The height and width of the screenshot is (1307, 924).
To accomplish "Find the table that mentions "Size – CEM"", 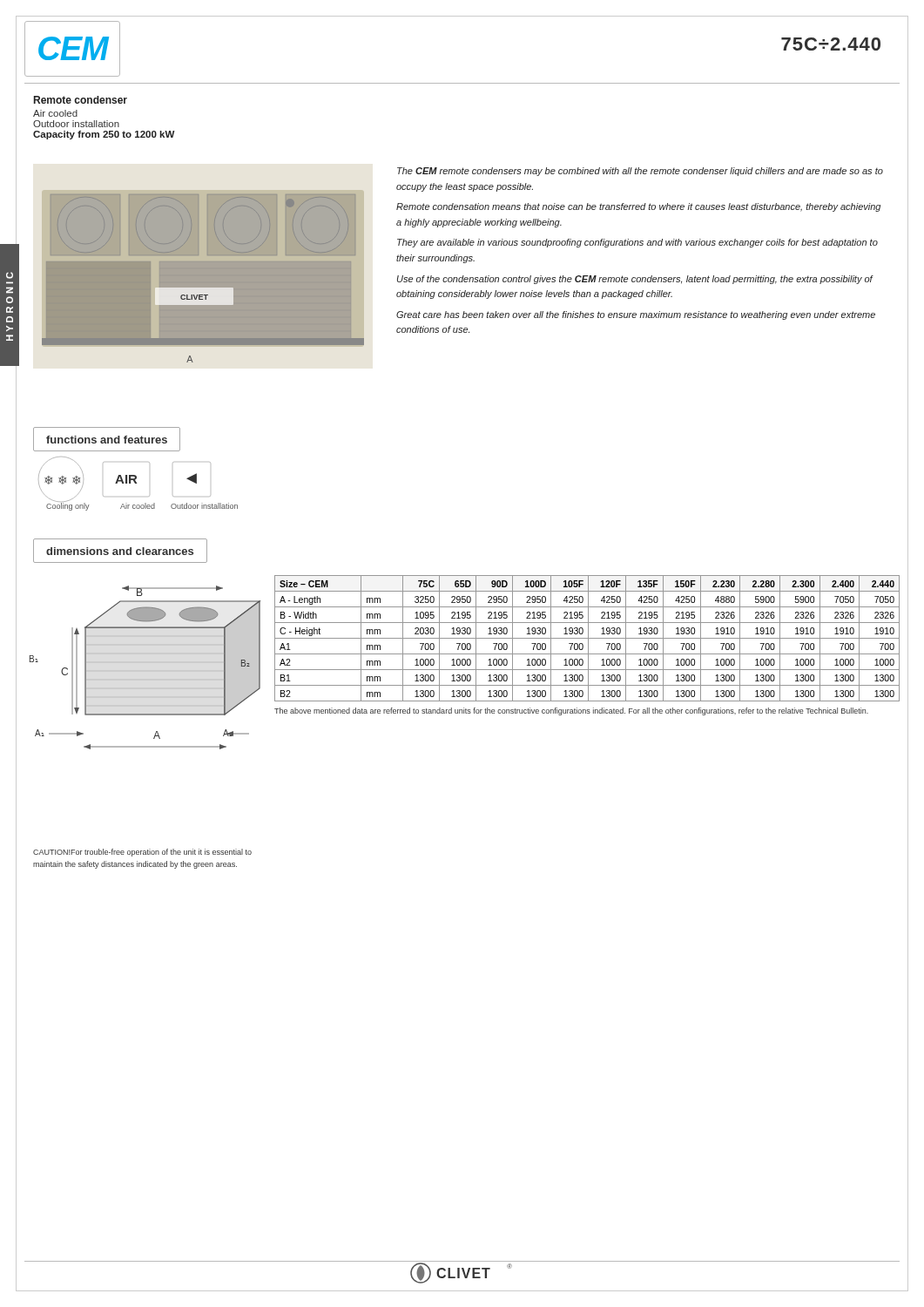I will point(587,646).
